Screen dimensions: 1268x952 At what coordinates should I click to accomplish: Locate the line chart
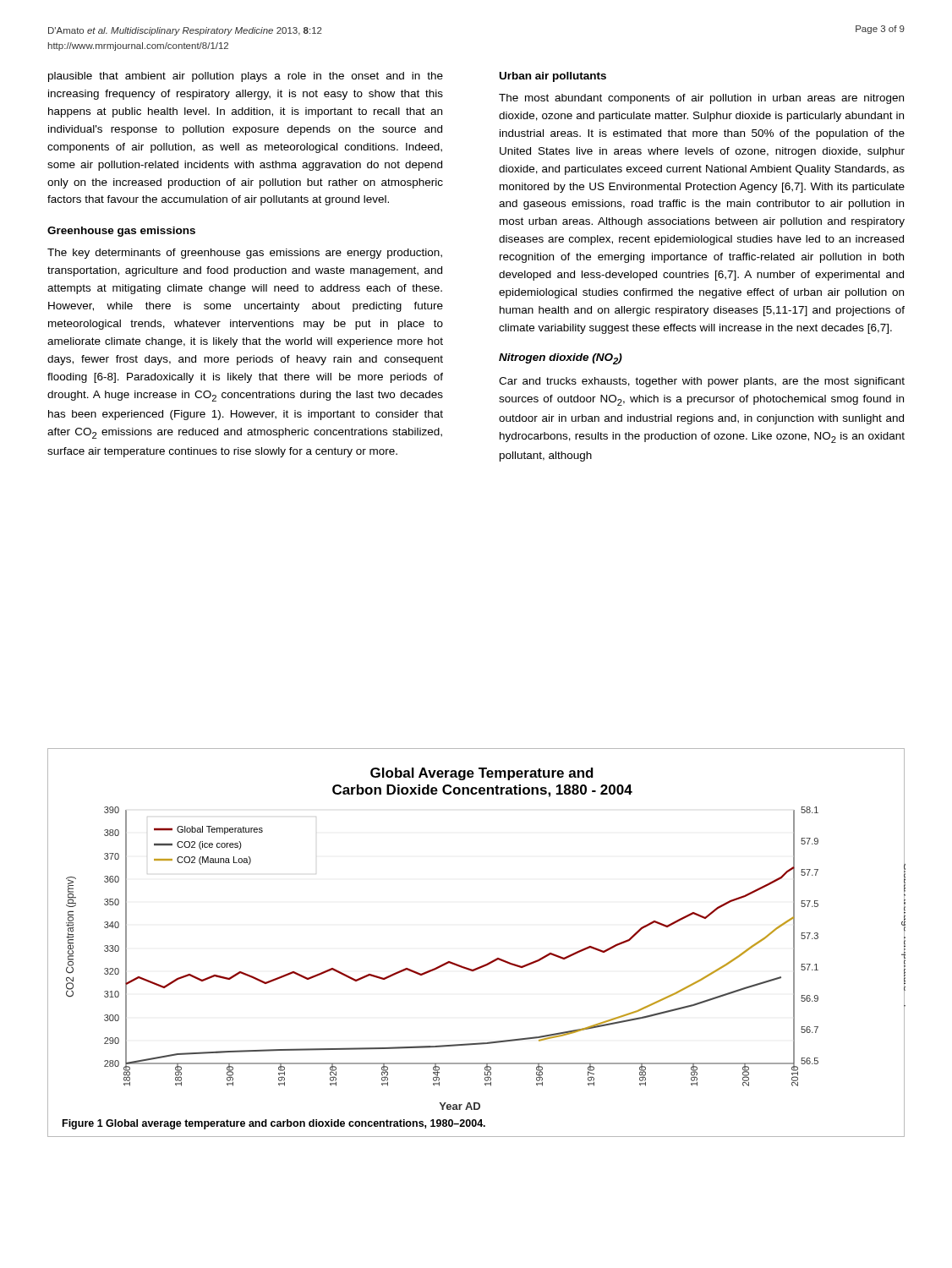pos(476,937)
